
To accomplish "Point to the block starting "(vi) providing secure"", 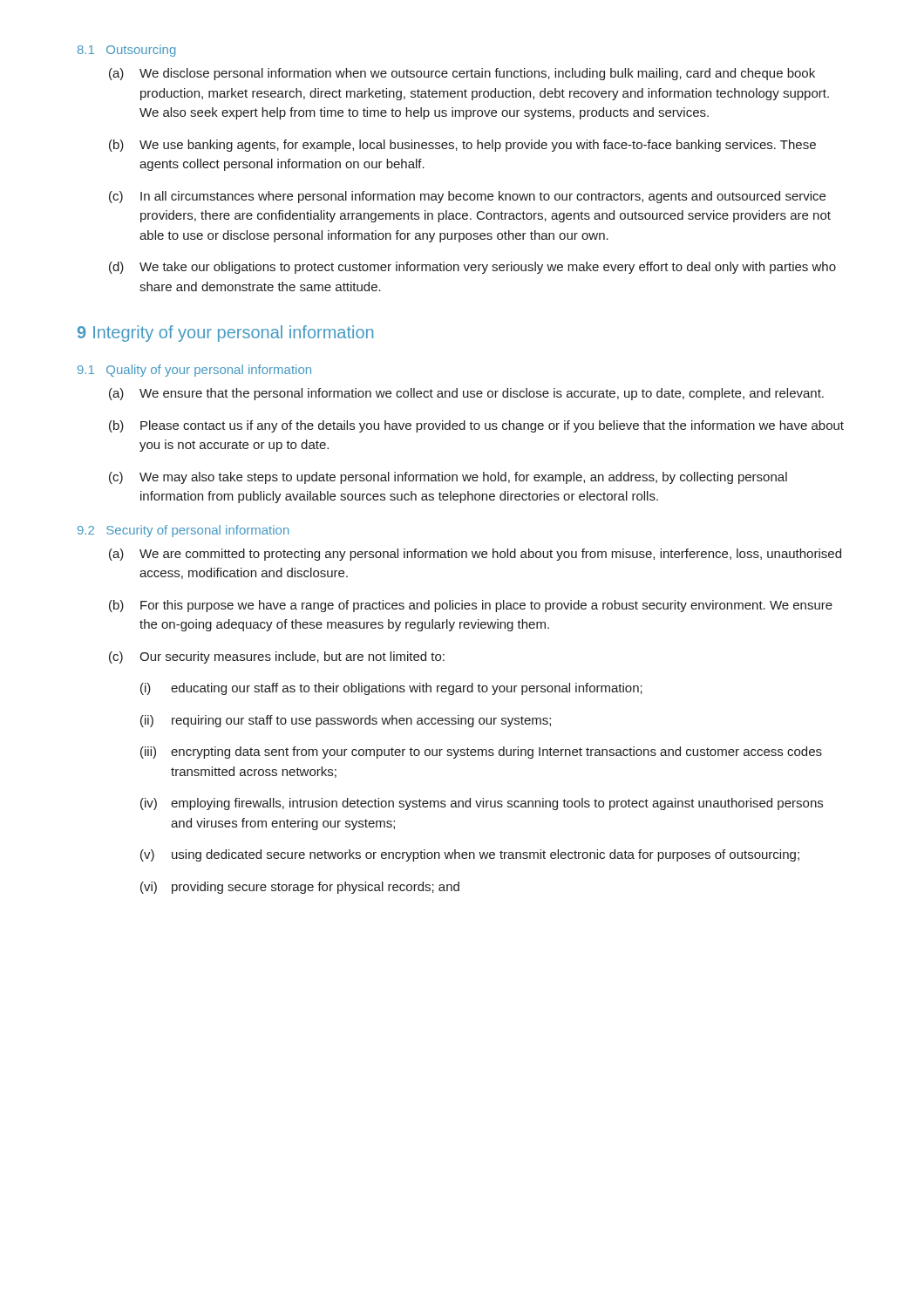I will 300,888.
